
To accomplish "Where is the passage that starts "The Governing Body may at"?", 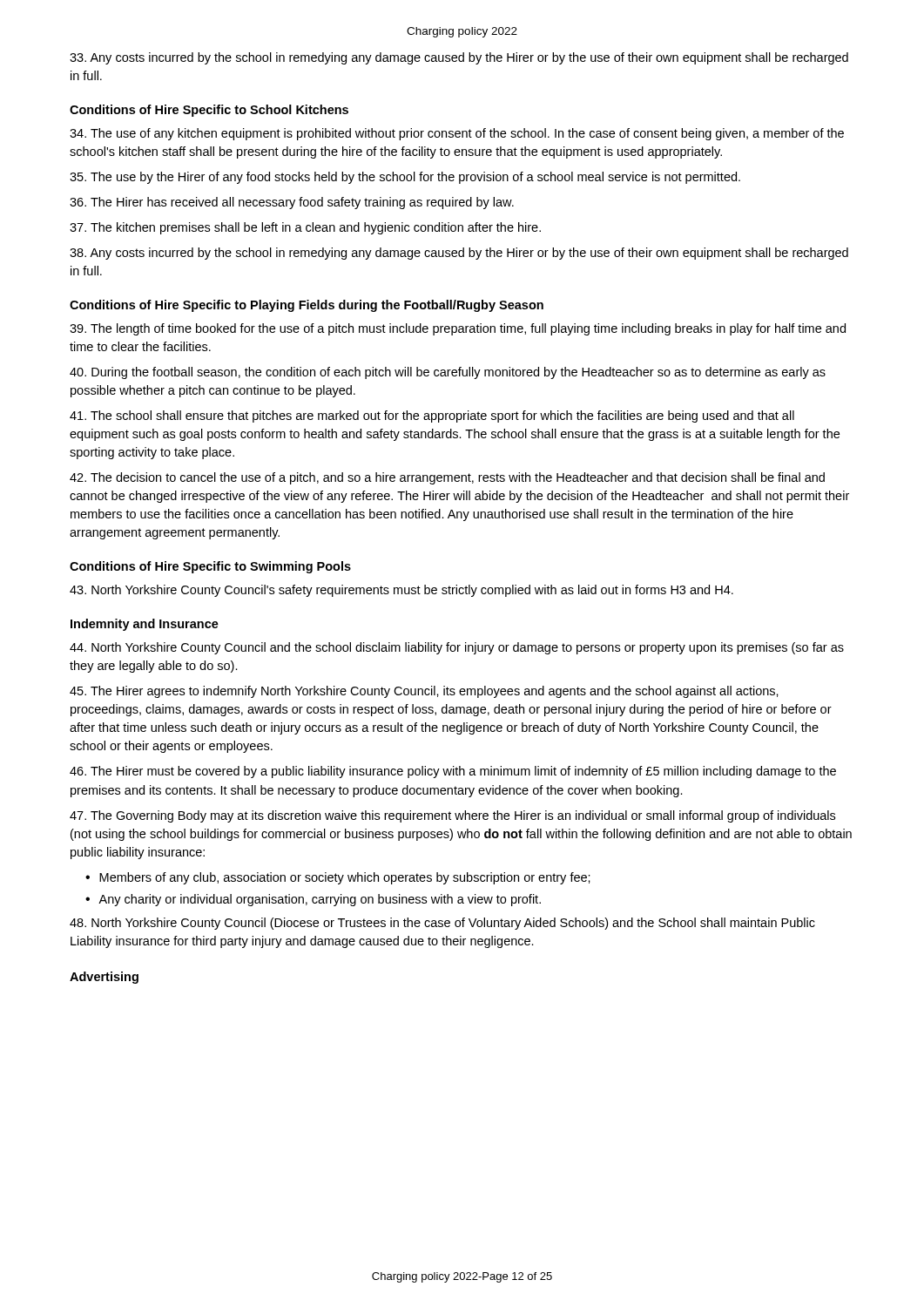I will point(461,833).
